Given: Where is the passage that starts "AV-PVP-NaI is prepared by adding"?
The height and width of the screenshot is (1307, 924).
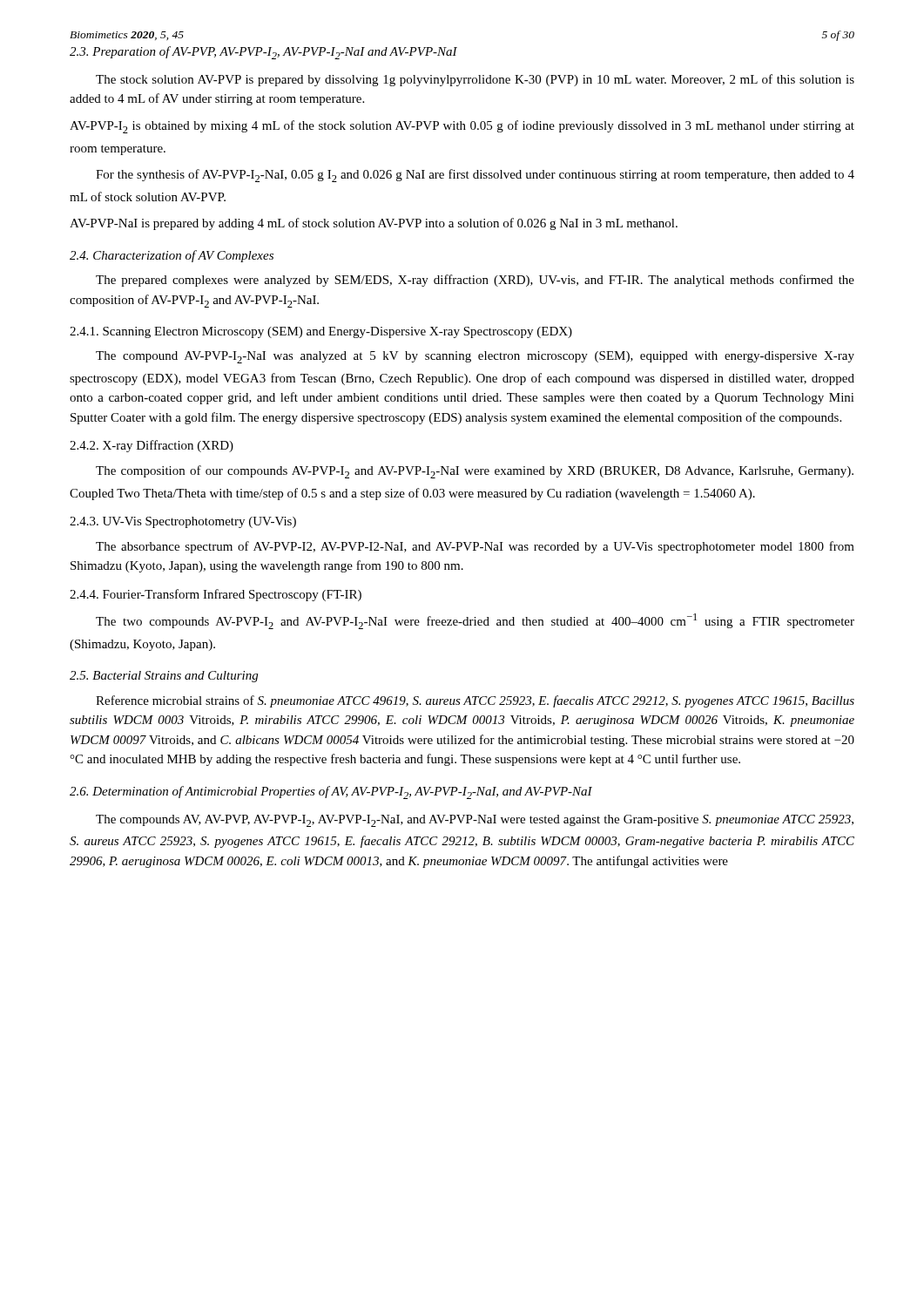Looking at the screenshot, I should point(374,223).
